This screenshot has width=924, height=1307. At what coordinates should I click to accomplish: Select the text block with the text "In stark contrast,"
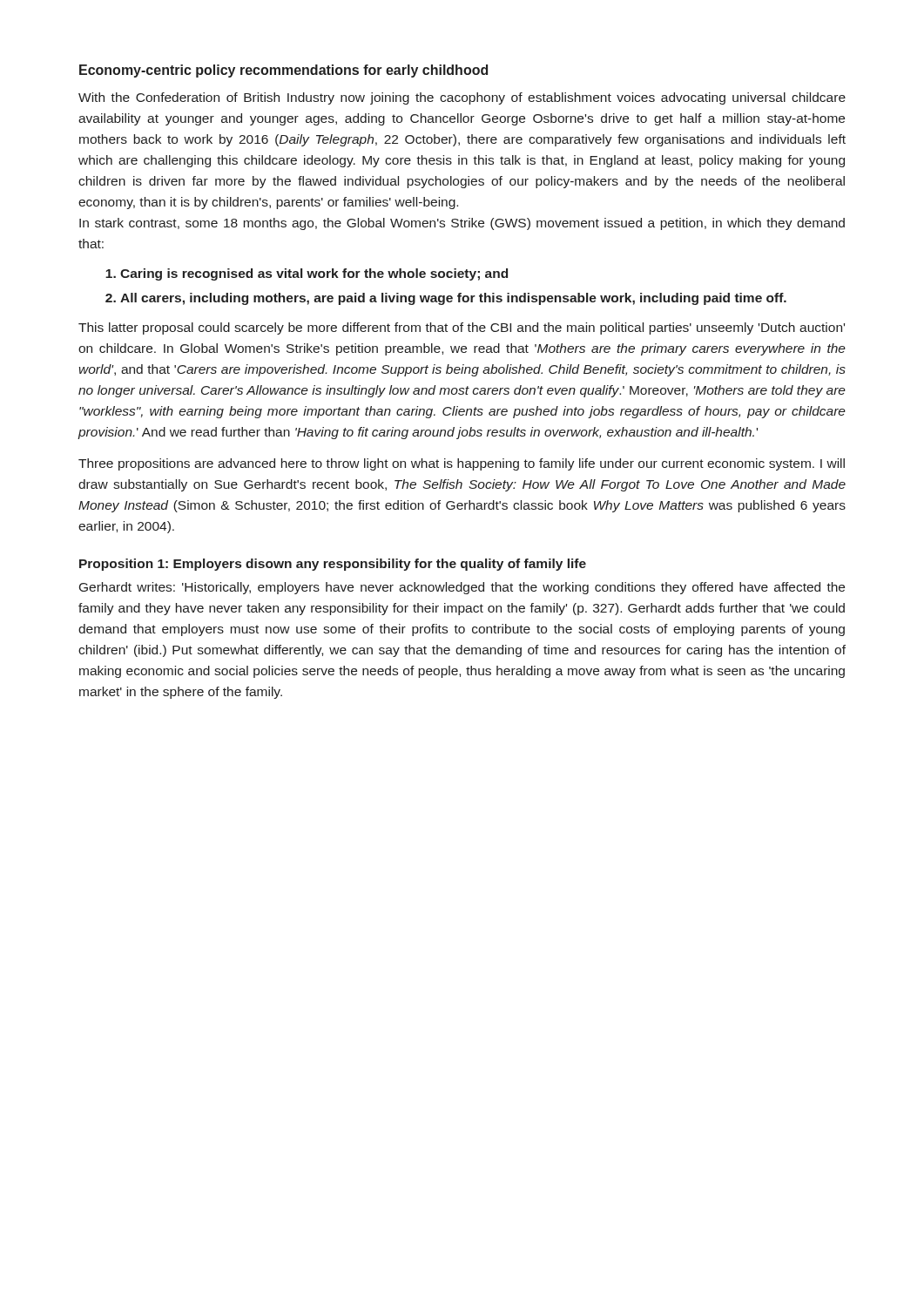click(x=462, y=233)
